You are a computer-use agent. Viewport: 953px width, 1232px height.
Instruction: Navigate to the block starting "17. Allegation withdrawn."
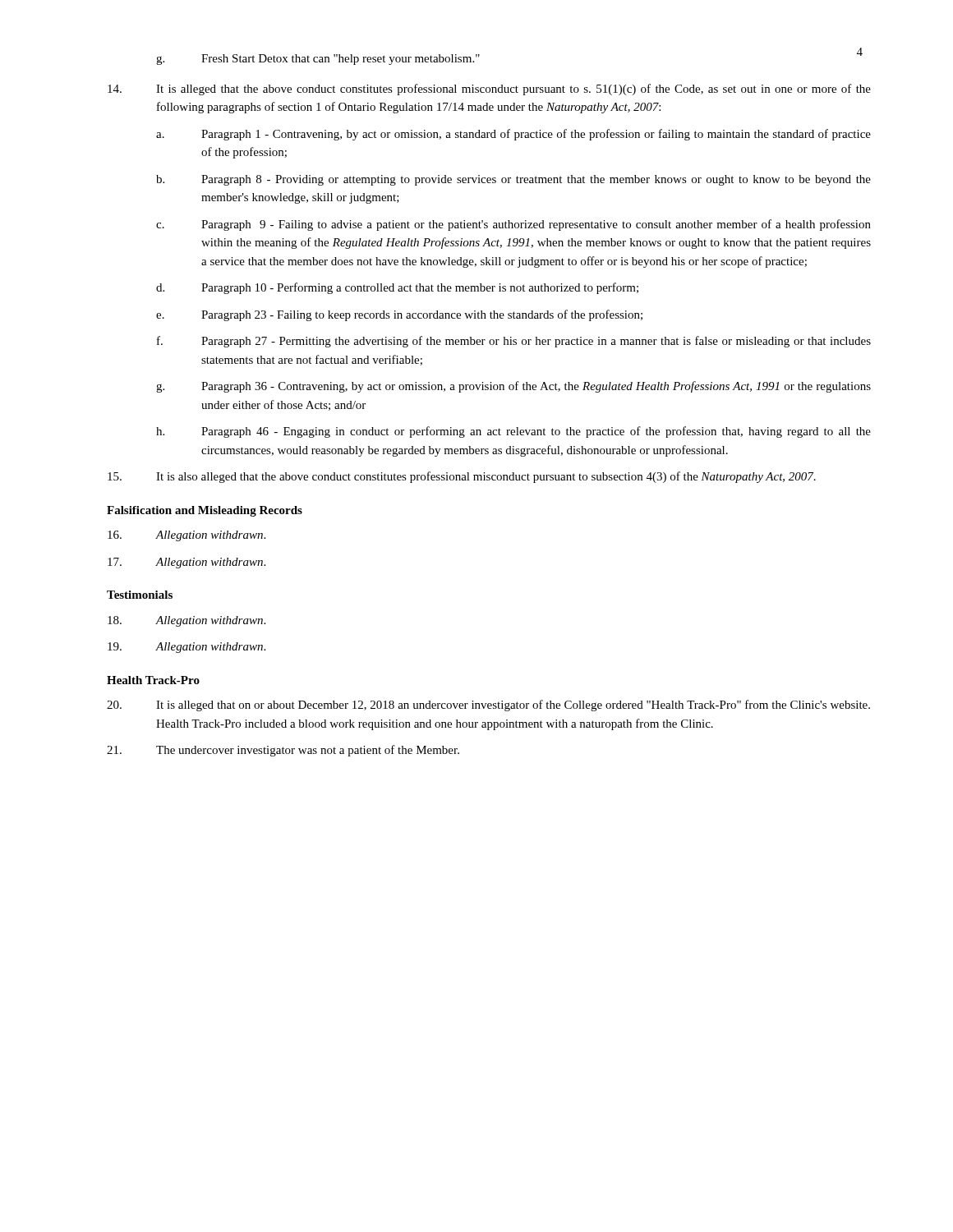pyautogui.click(x=186, y=563)
